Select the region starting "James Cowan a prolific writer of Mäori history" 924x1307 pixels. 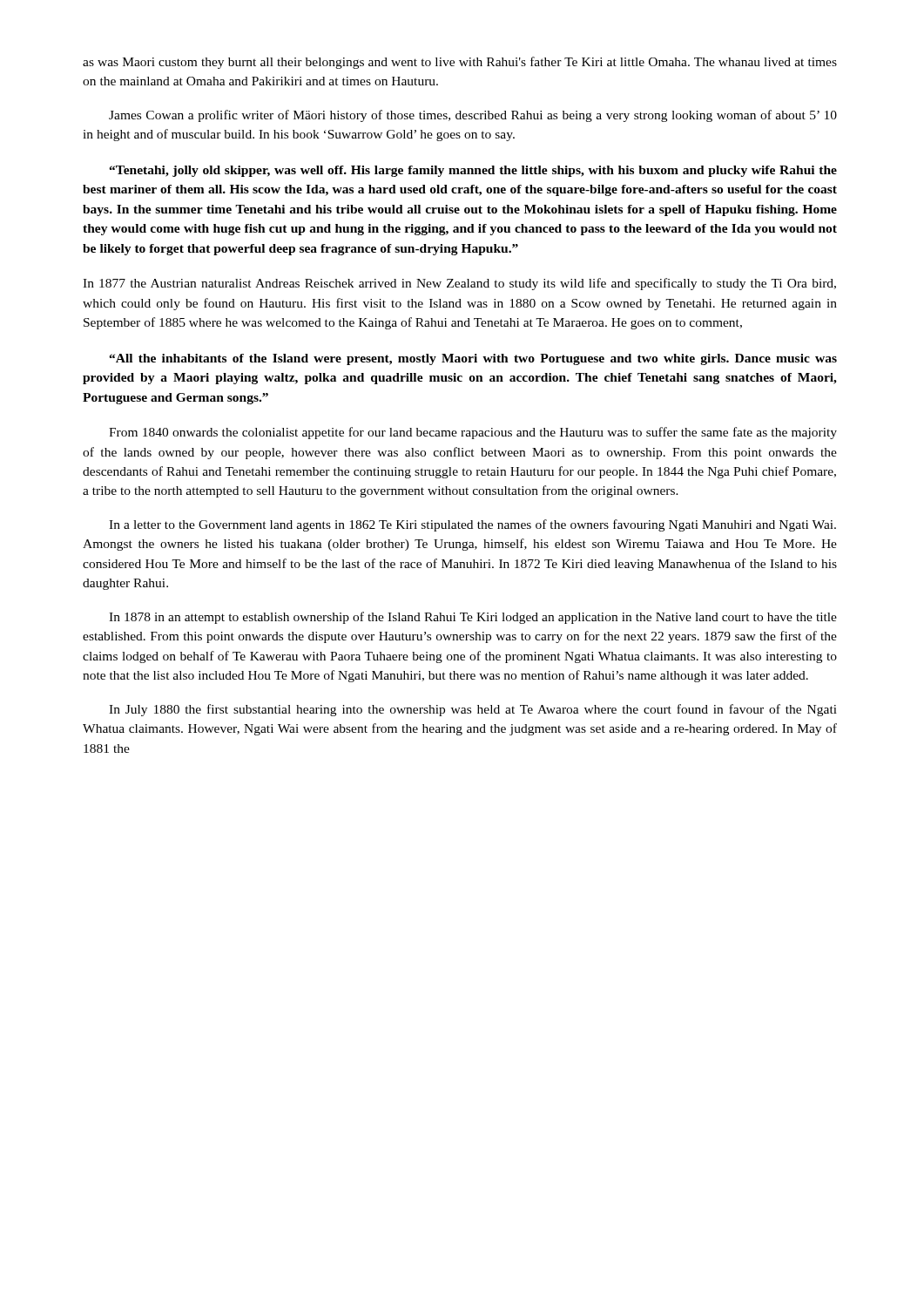pyautogui.click(x=460, y=124)
